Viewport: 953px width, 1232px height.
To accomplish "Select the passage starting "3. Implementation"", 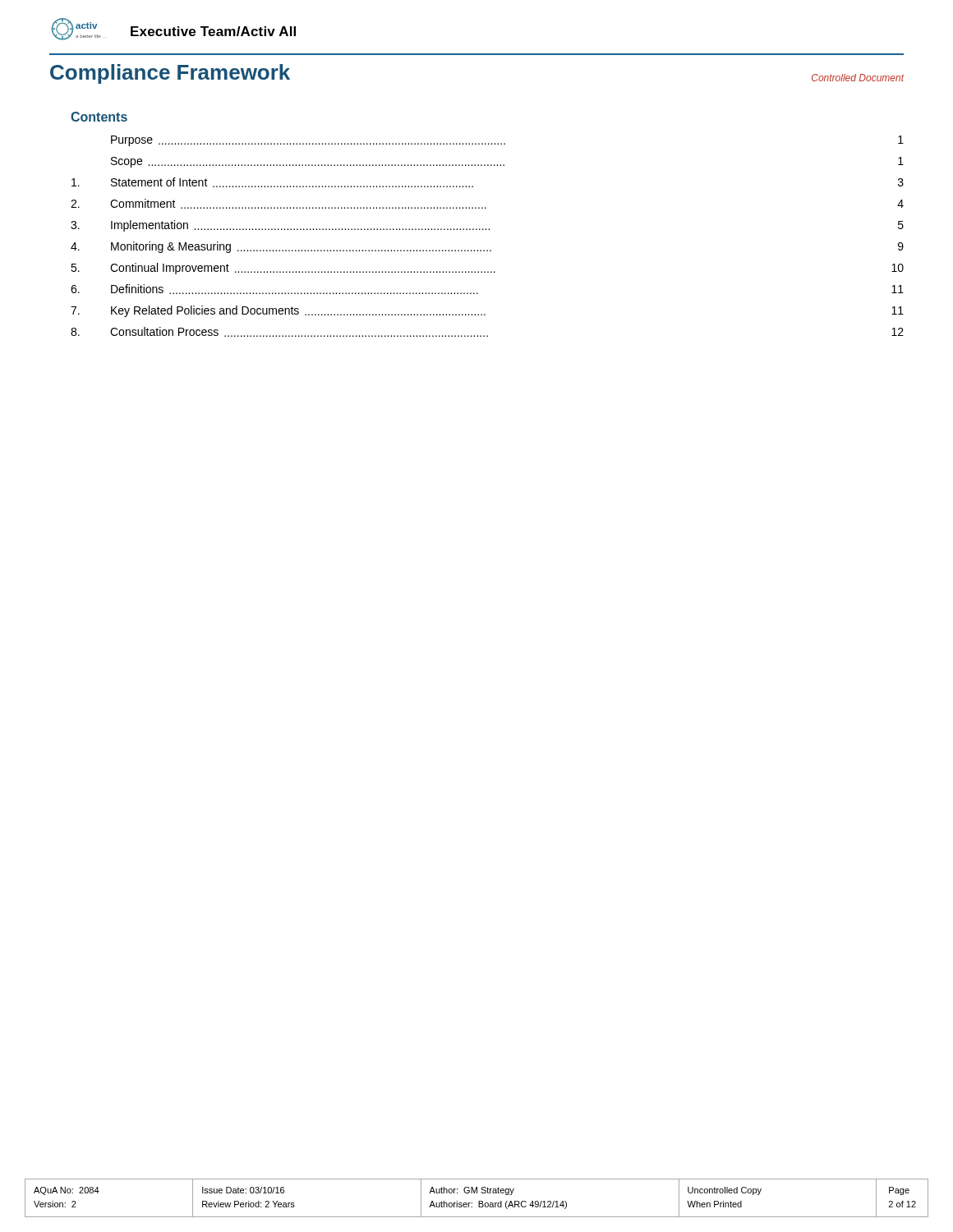I will 487,225.
